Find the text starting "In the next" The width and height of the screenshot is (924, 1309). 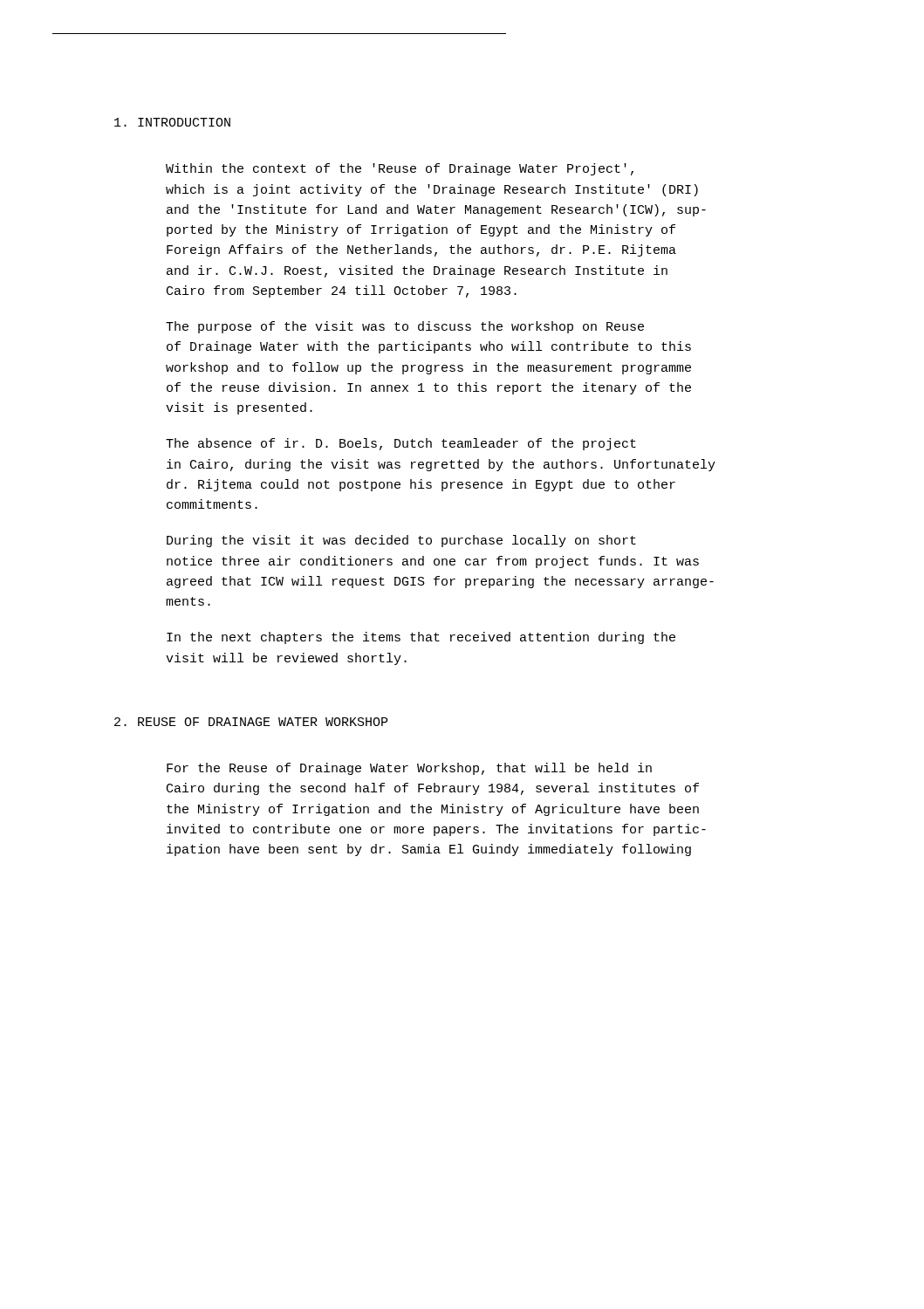[x=421, y=649]
